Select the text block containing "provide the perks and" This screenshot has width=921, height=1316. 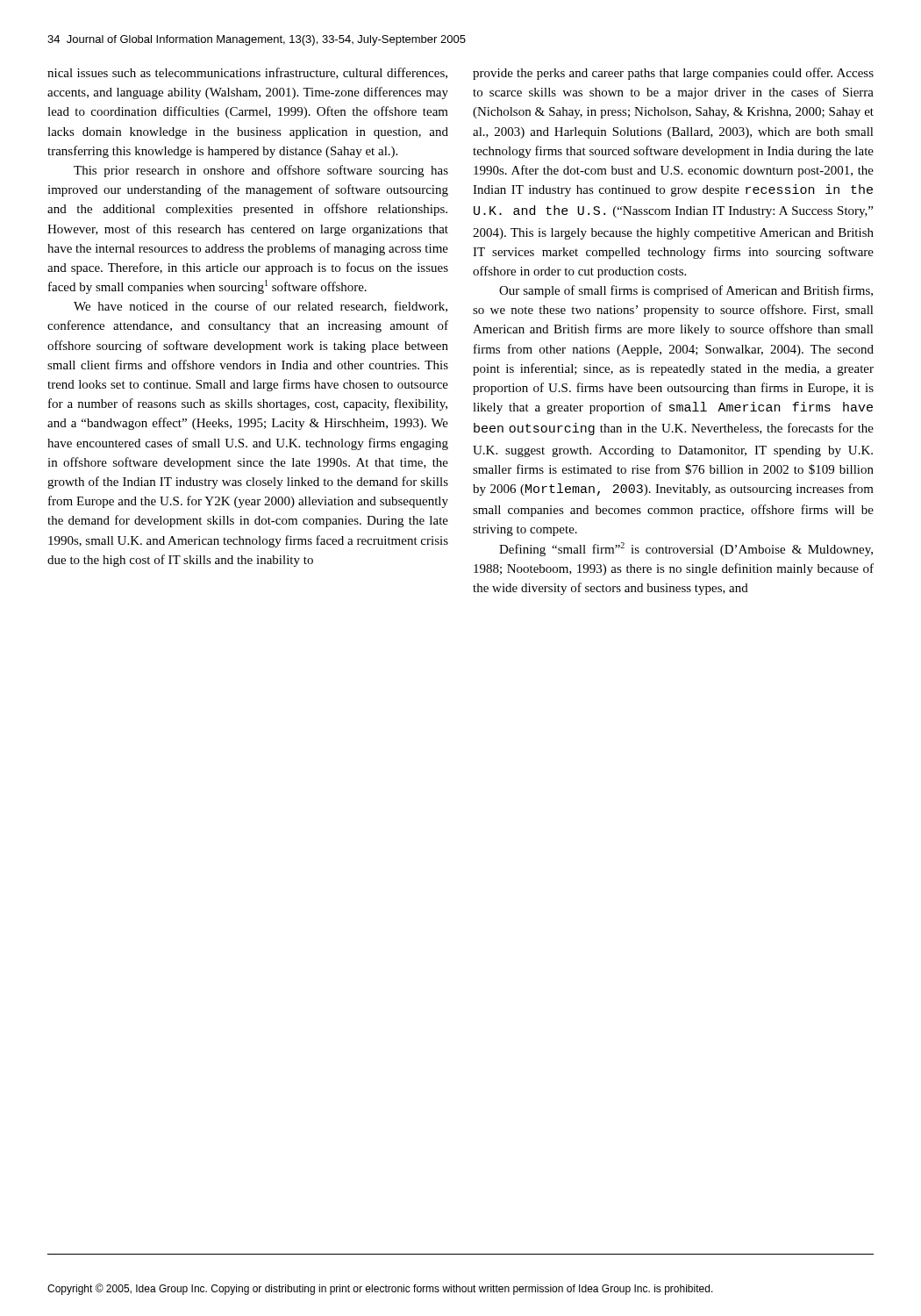point(673,330)
